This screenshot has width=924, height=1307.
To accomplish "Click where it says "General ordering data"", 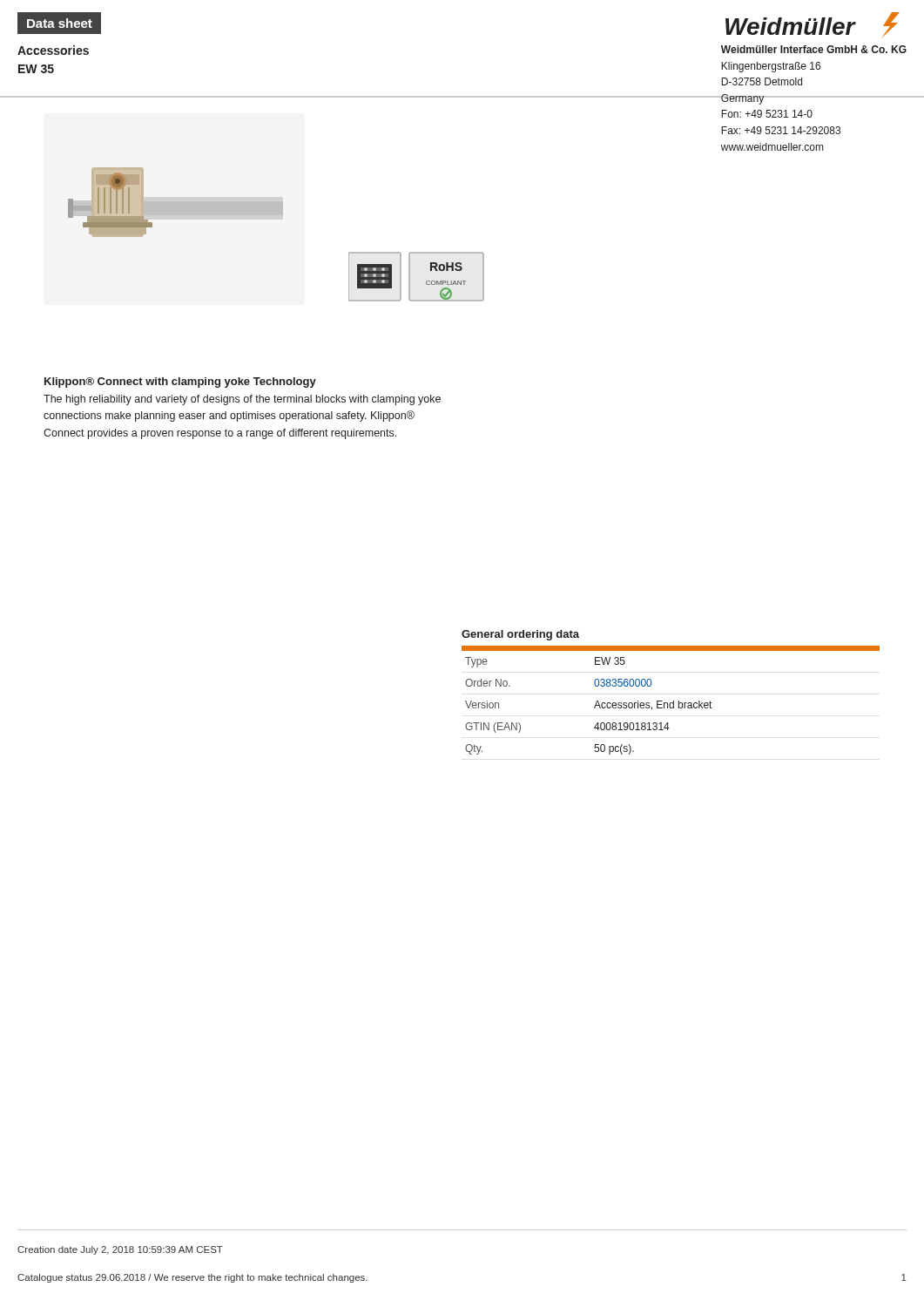I will (x=520, y=634).
